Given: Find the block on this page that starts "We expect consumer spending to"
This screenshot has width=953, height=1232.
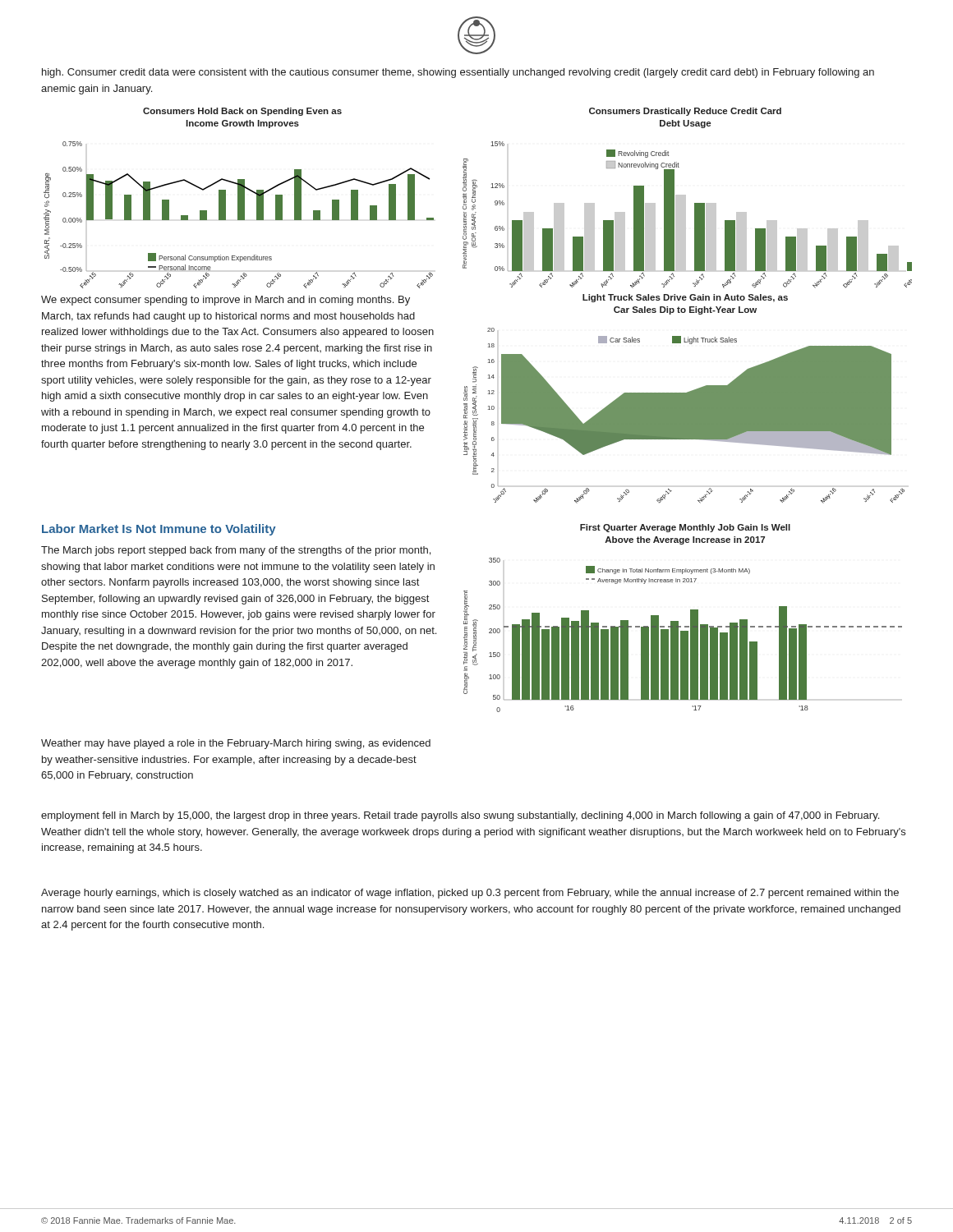Looking at the screenshot, I should coord(237,371).
